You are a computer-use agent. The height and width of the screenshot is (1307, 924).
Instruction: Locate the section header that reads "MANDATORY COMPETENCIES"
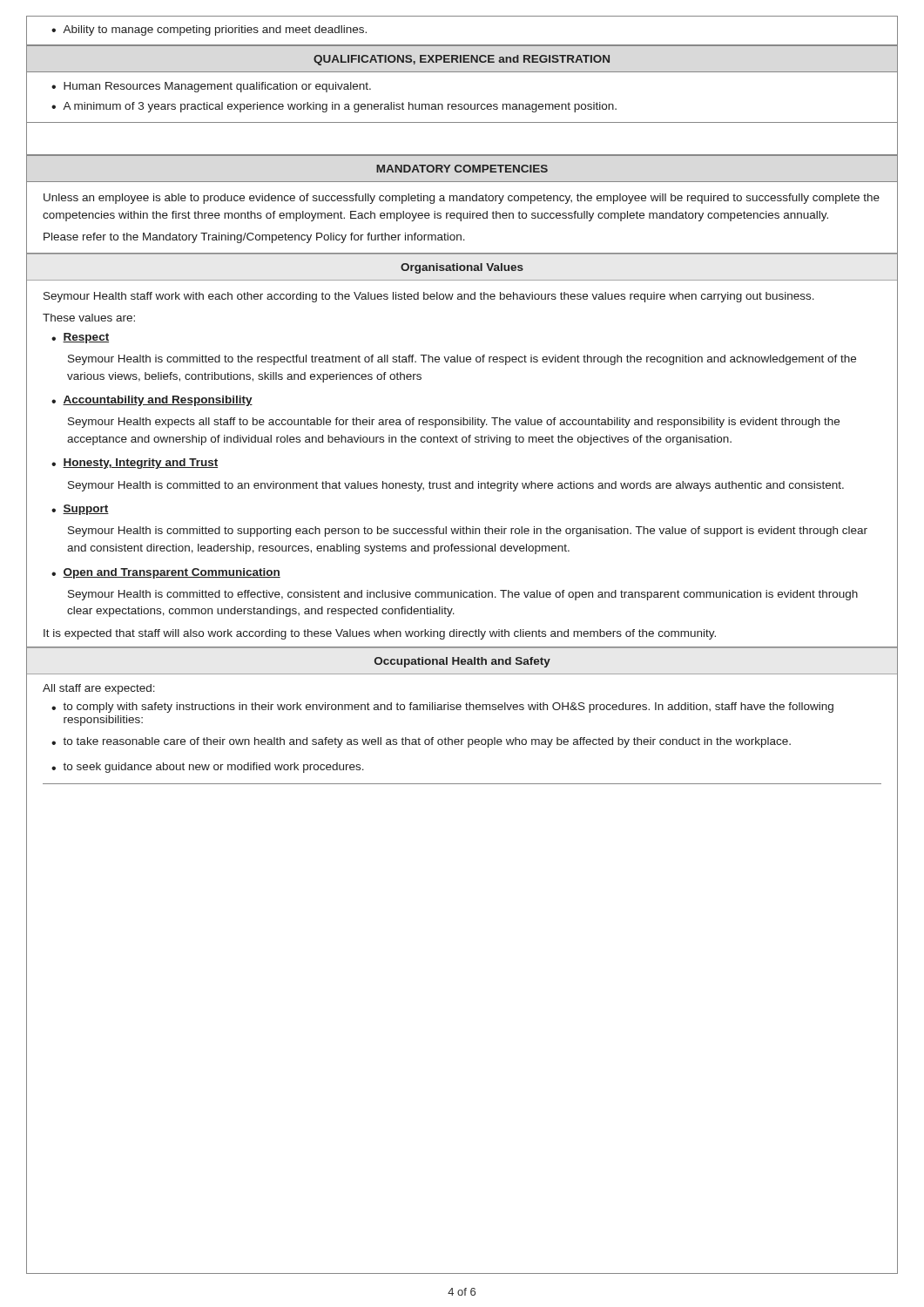[x=462, y=169]
